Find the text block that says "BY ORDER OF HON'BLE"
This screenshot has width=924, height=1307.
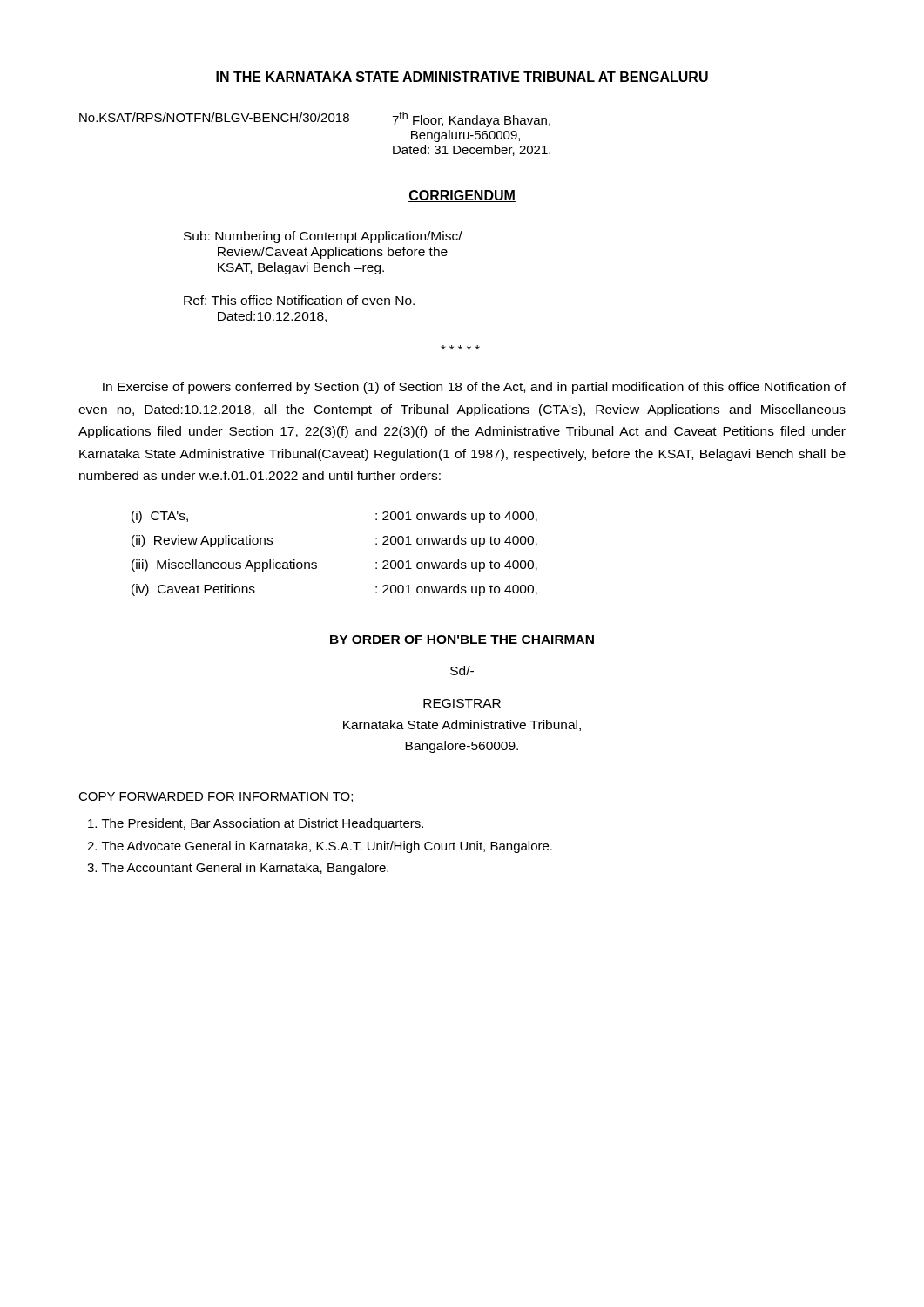(462, 639)
